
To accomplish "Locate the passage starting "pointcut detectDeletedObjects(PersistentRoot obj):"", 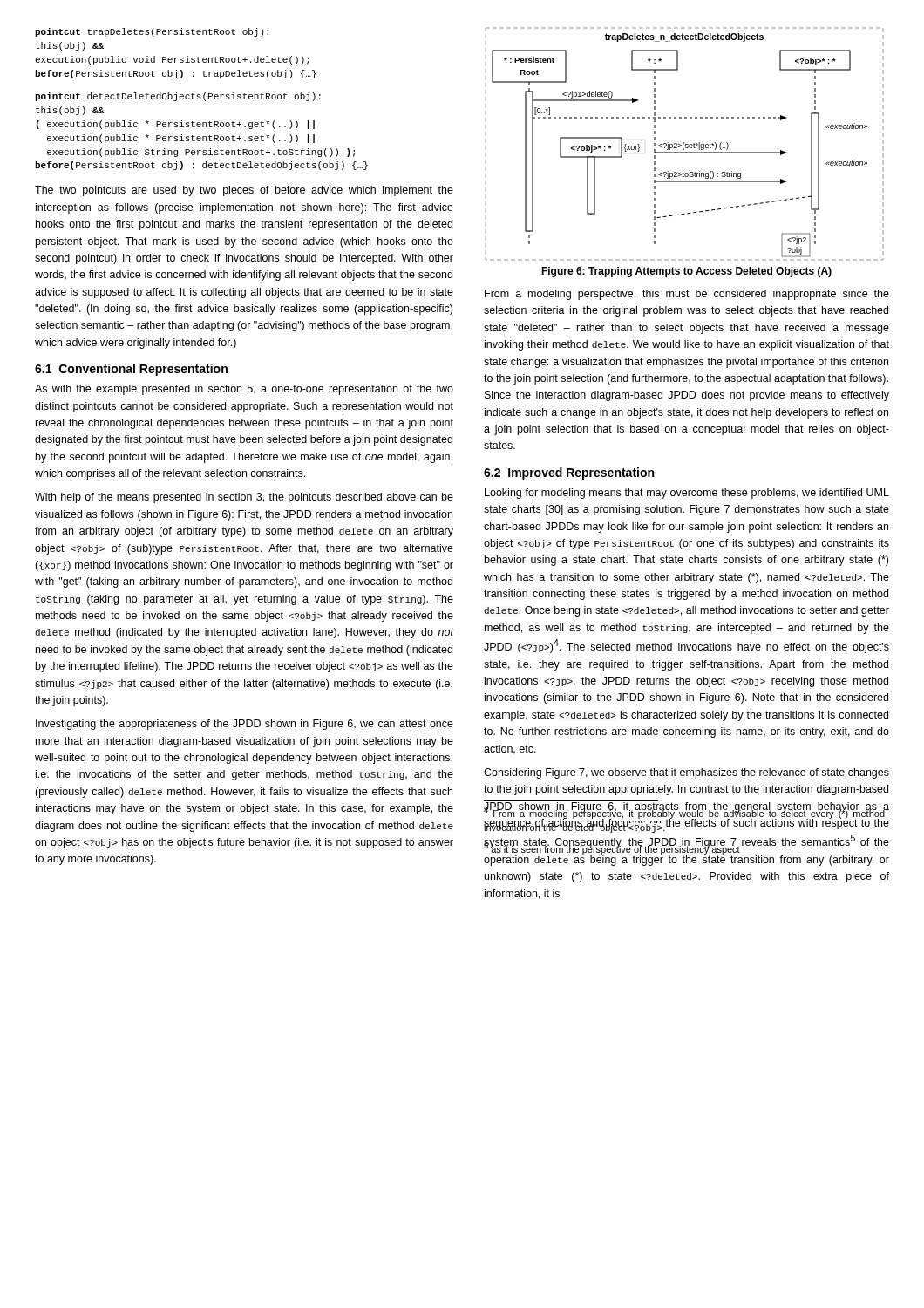I will pos(244,132).
